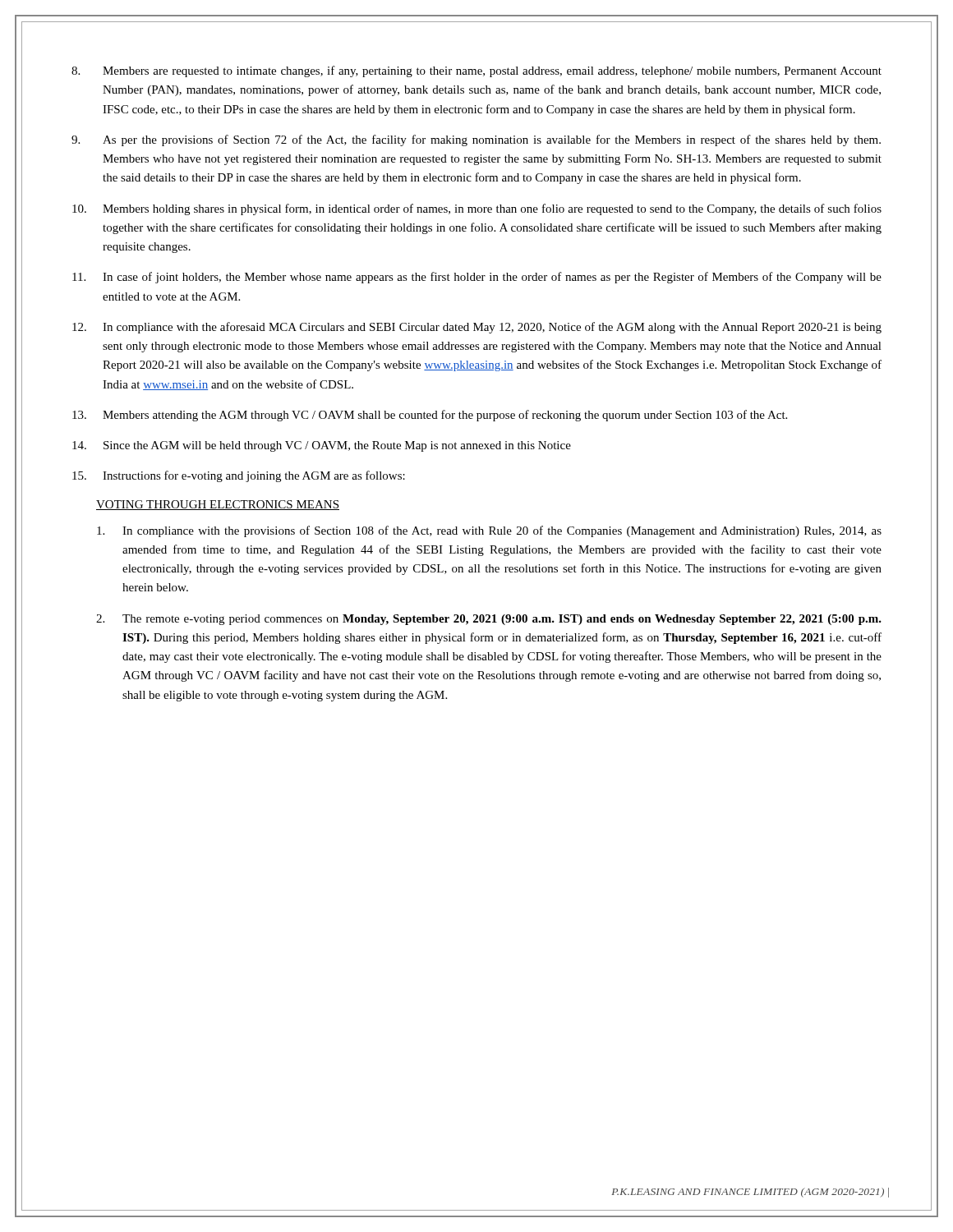
Task: Point to the text block starting "15. Instructions for"
Action: (239, 476)
